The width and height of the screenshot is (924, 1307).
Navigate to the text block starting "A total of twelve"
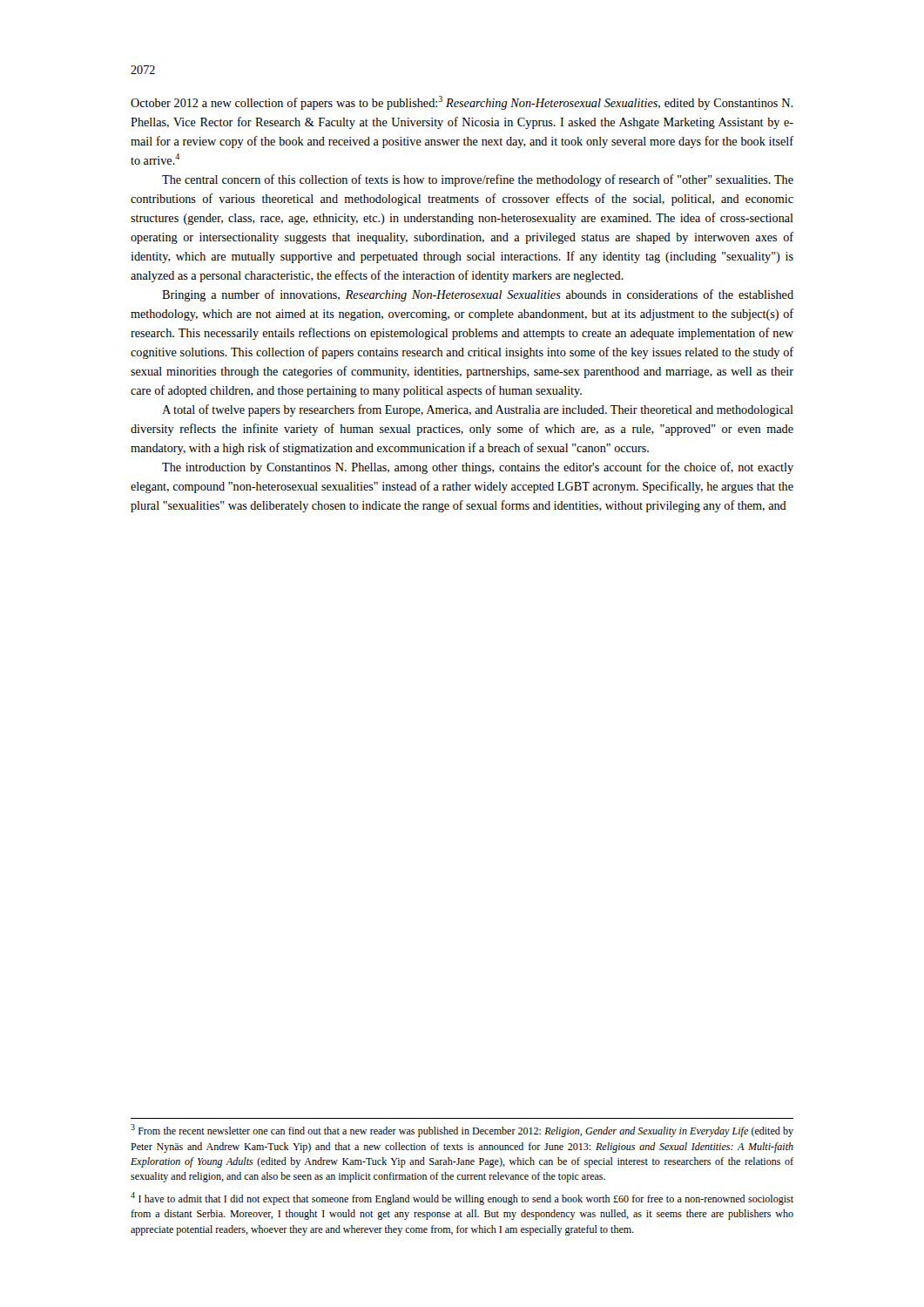(462, 429)
